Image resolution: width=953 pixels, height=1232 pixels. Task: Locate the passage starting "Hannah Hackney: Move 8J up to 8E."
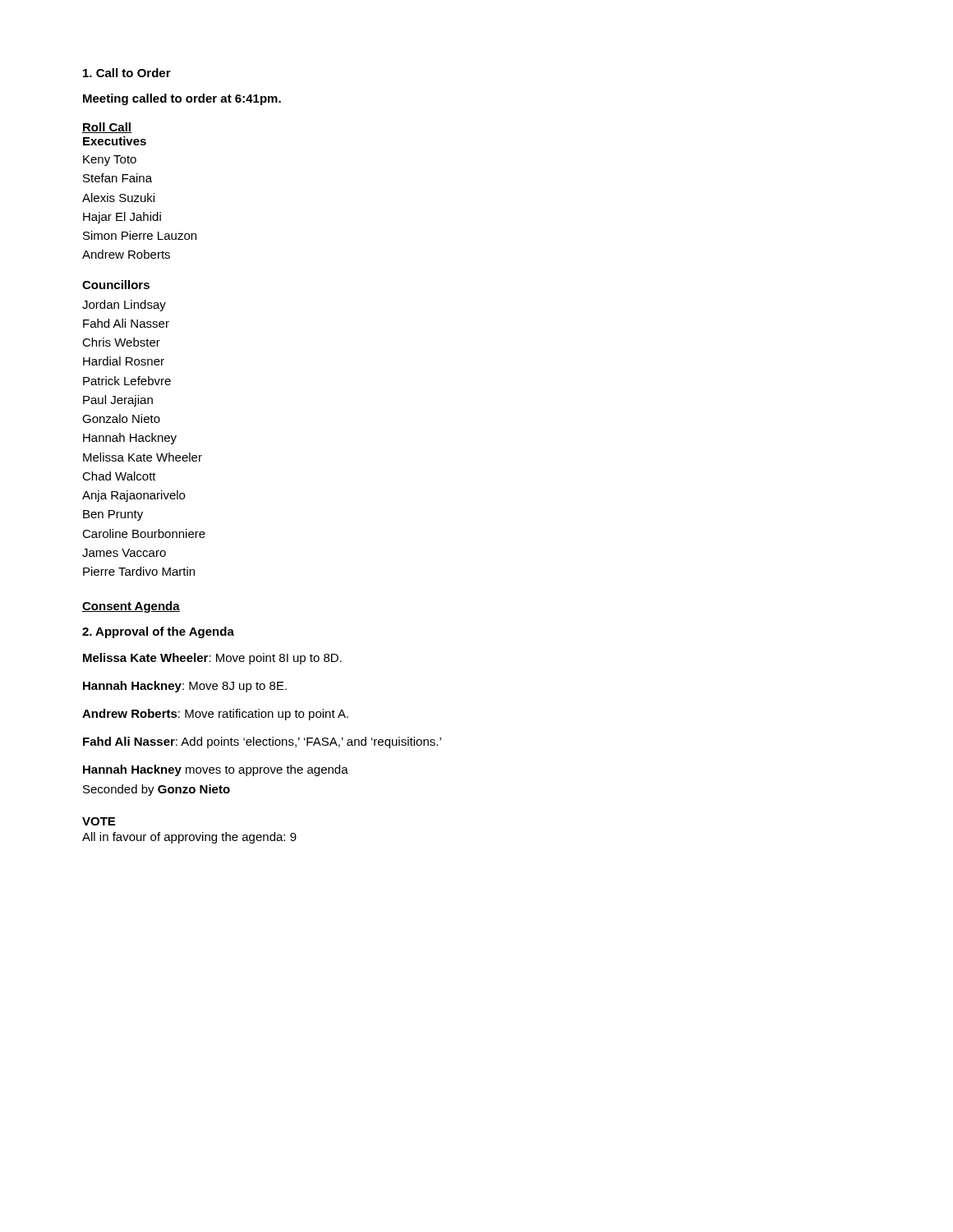(185, 686)
